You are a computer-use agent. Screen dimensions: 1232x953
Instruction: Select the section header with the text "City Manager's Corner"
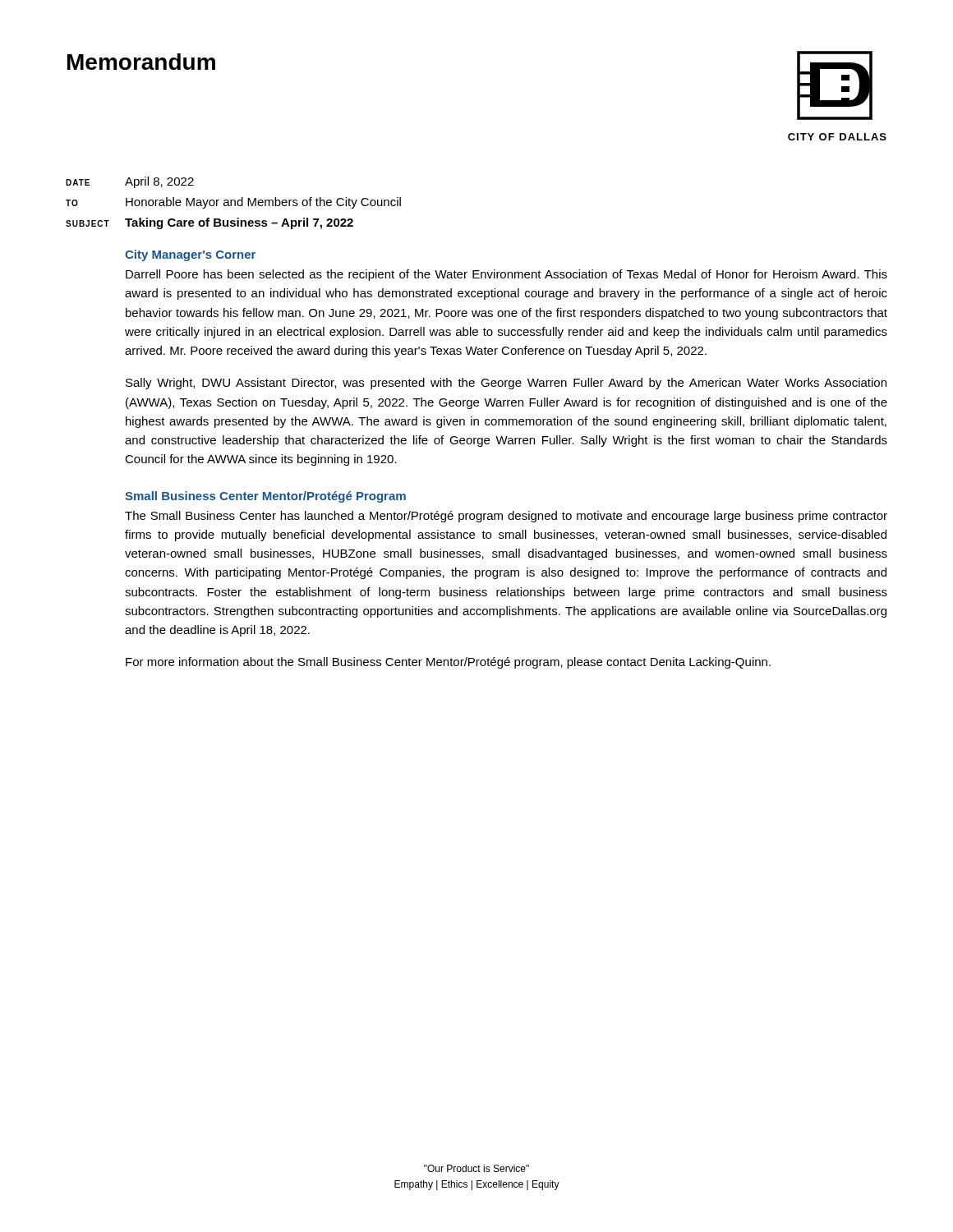(190, 254)
